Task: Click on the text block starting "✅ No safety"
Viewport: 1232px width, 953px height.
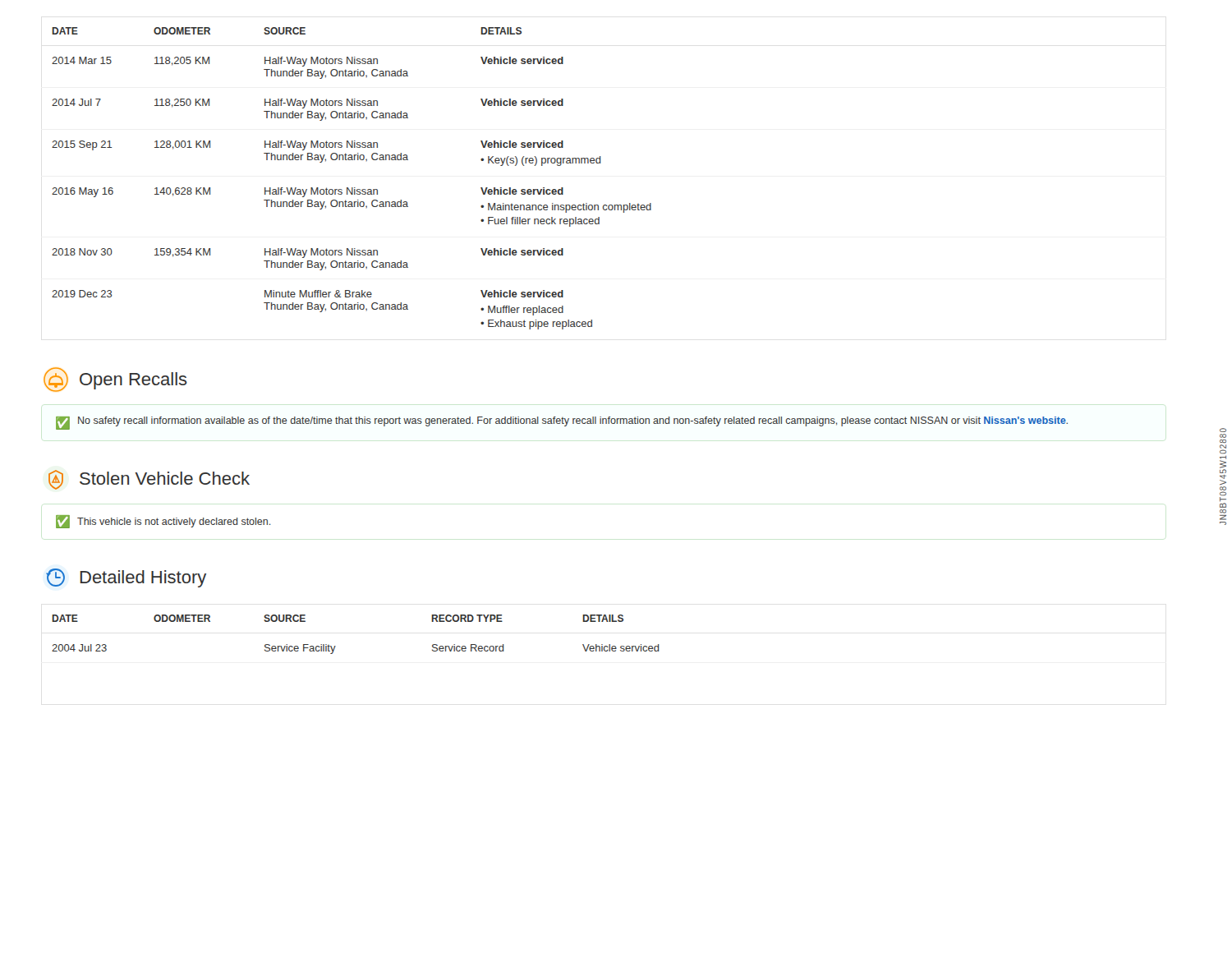Action: coord(604,423)
